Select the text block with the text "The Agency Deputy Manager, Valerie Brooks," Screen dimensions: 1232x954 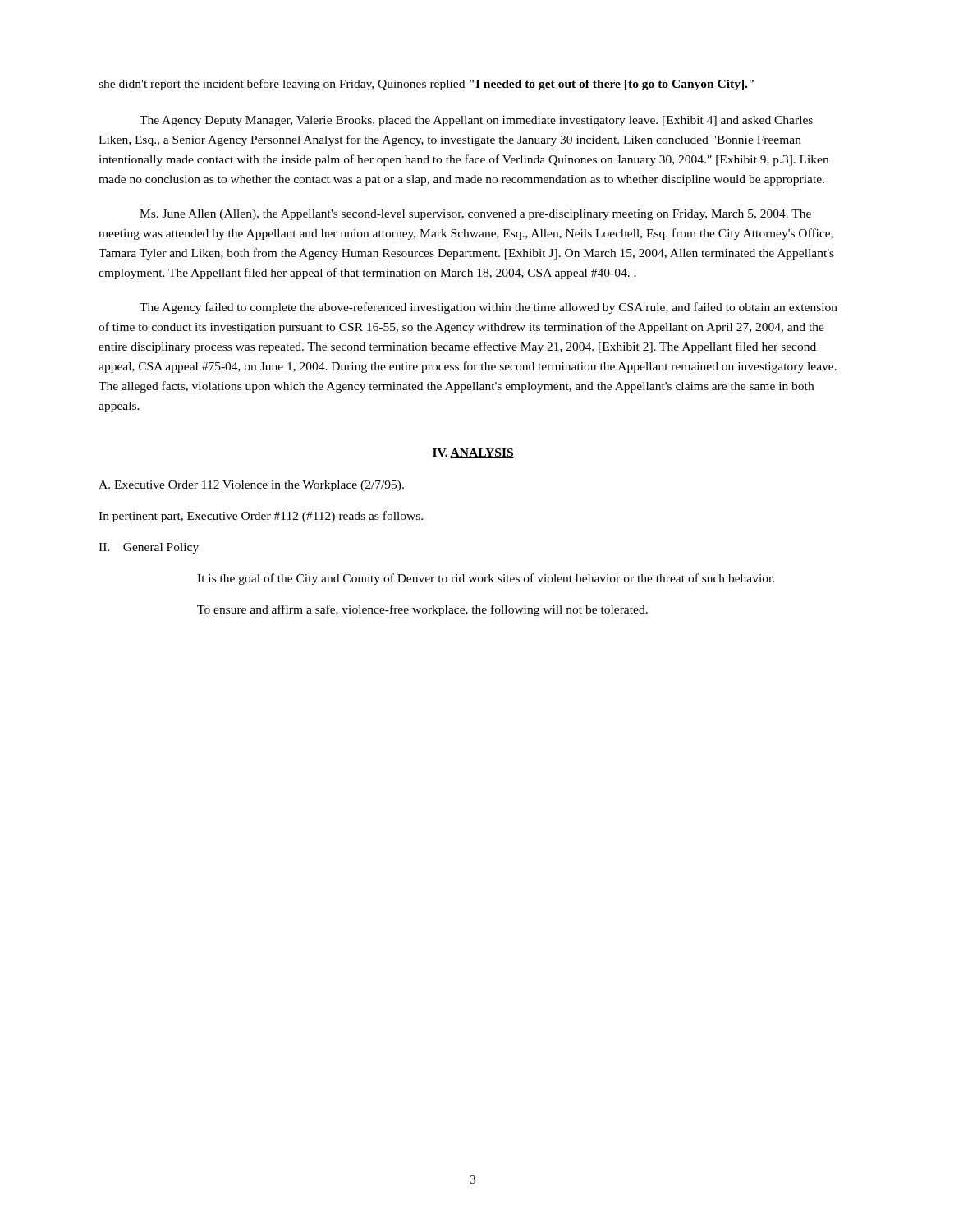point(464,149)
